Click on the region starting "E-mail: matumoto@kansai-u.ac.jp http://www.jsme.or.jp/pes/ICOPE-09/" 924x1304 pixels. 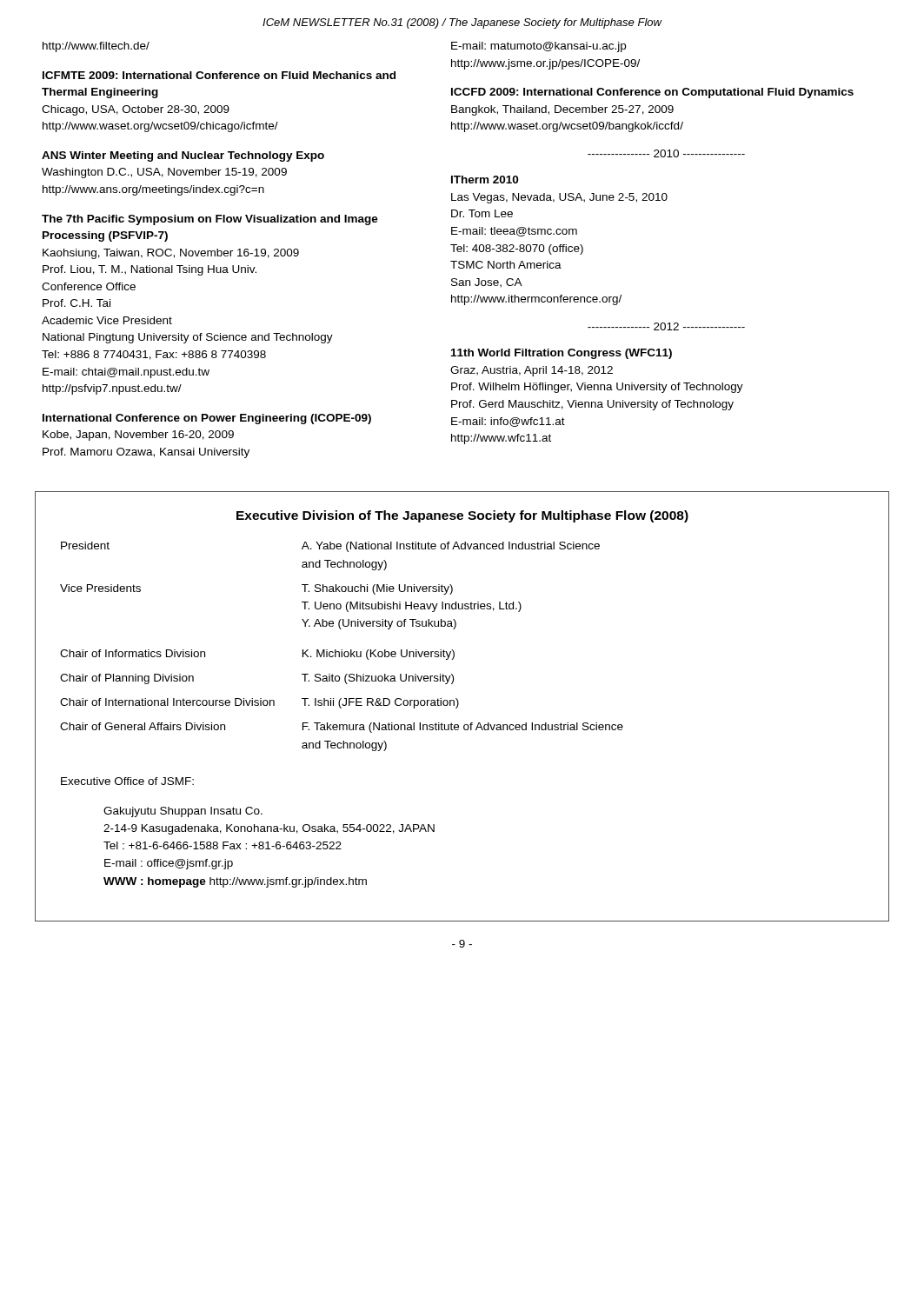(x=538, y=47)
